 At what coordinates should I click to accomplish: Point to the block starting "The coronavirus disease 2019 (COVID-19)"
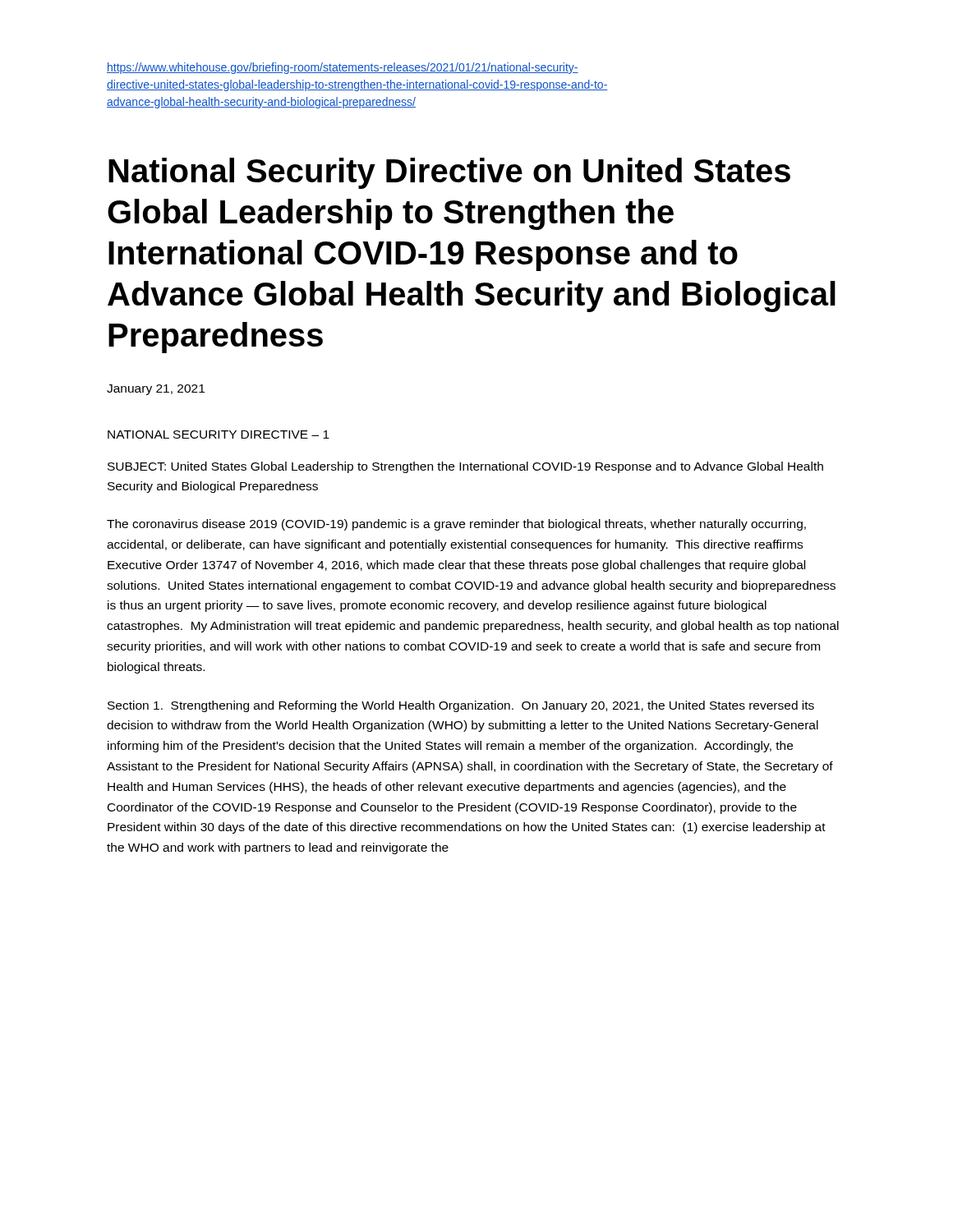tap(473, 595)
